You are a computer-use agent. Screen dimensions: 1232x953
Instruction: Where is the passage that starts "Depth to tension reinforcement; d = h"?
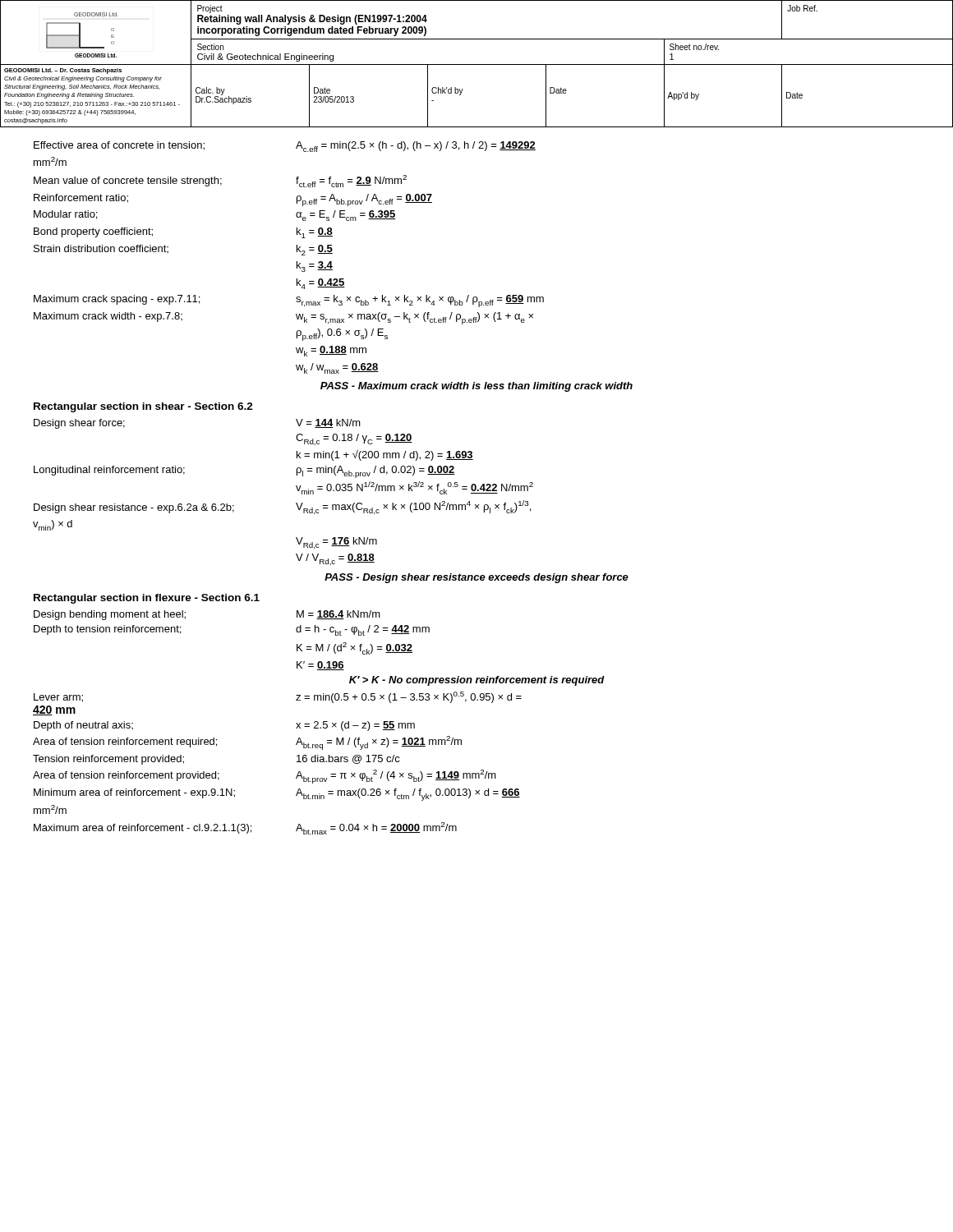[x=106, y=630]
